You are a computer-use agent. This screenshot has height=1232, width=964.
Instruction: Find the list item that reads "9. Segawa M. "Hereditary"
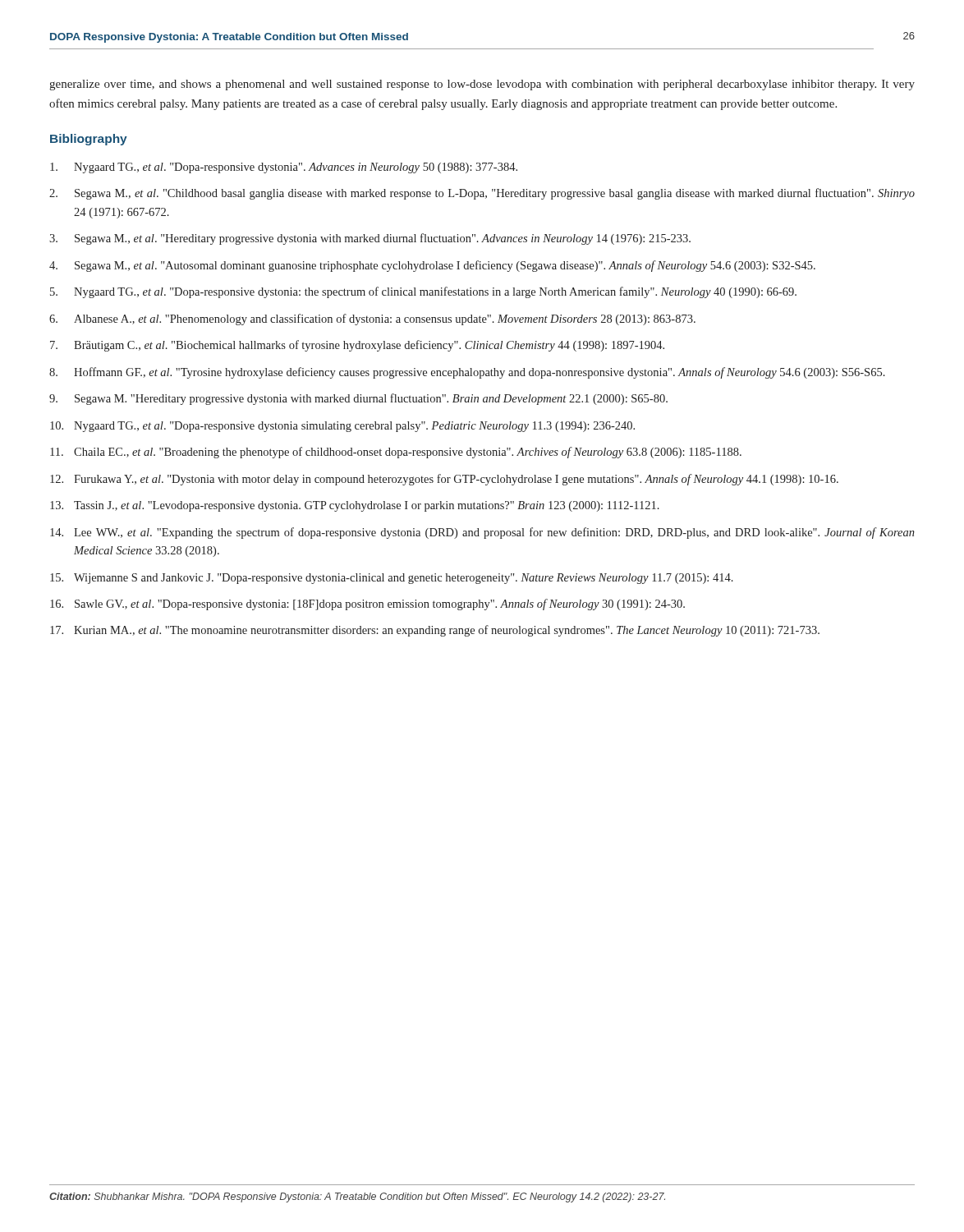(x=359, y=399)
